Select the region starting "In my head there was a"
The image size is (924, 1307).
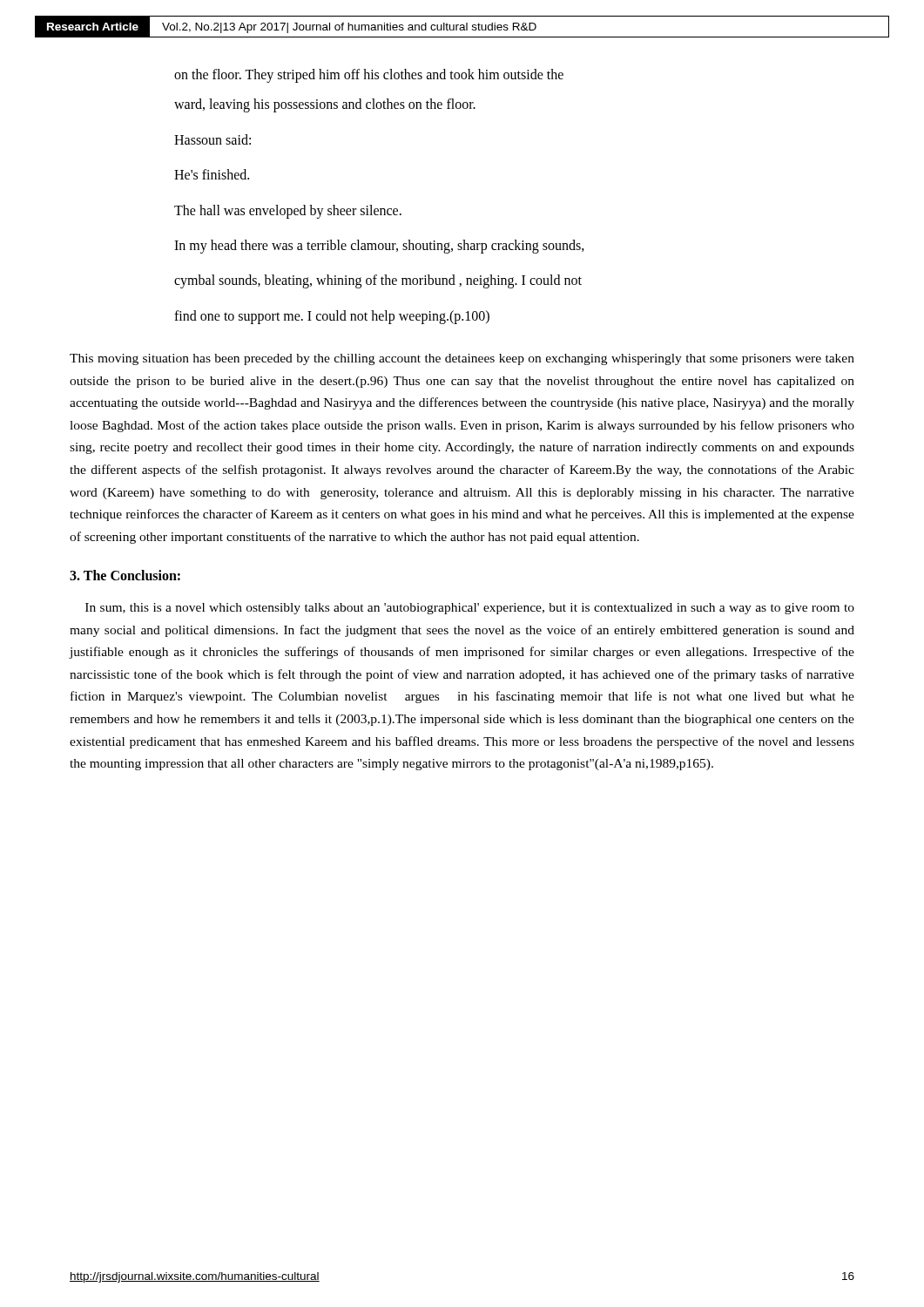pyautogui.click(x=379, y=245)
